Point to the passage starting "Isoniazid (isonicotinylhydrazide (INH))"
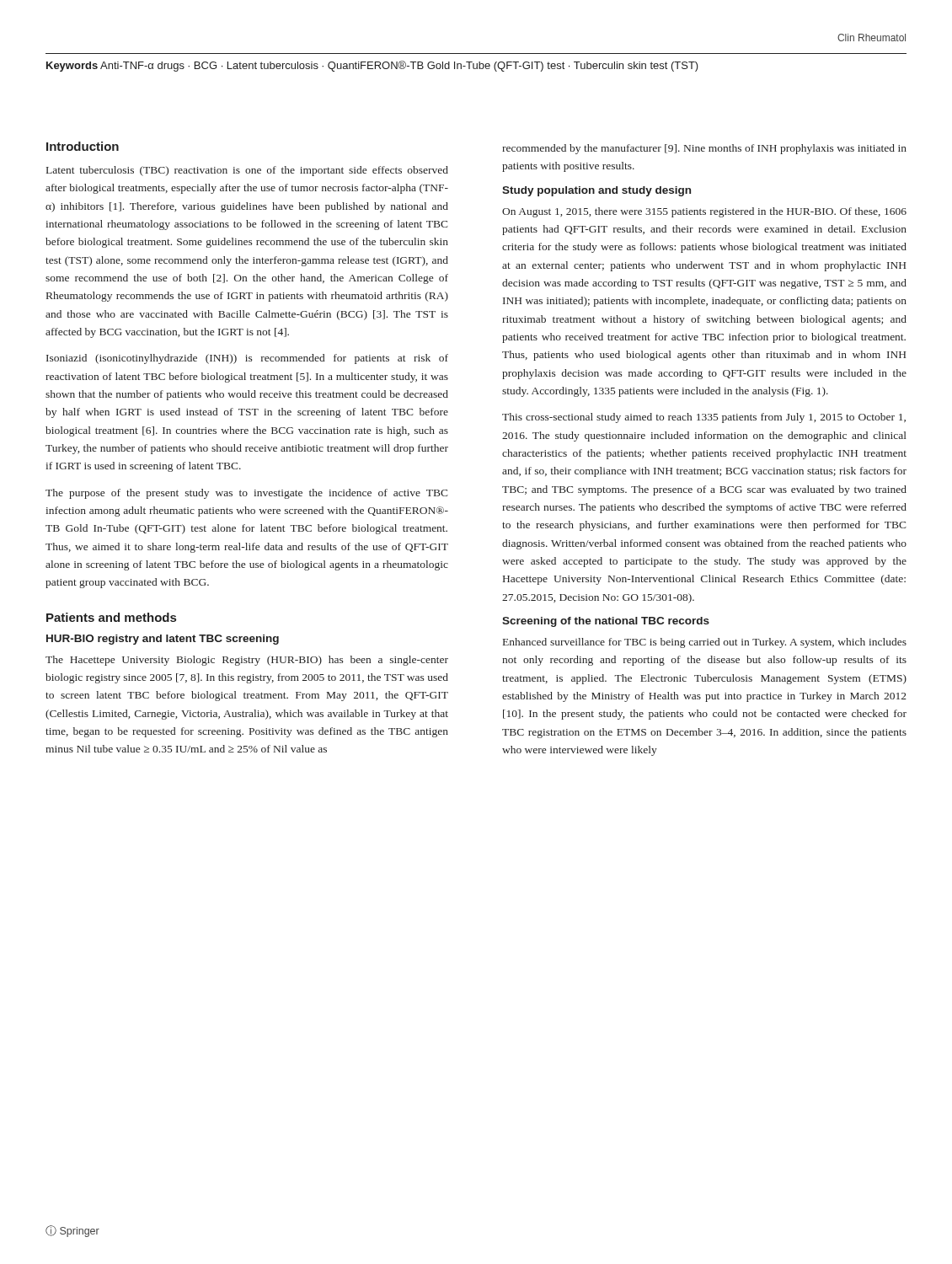Screen dimensions: 1264x952 click(x=247, y=412)
